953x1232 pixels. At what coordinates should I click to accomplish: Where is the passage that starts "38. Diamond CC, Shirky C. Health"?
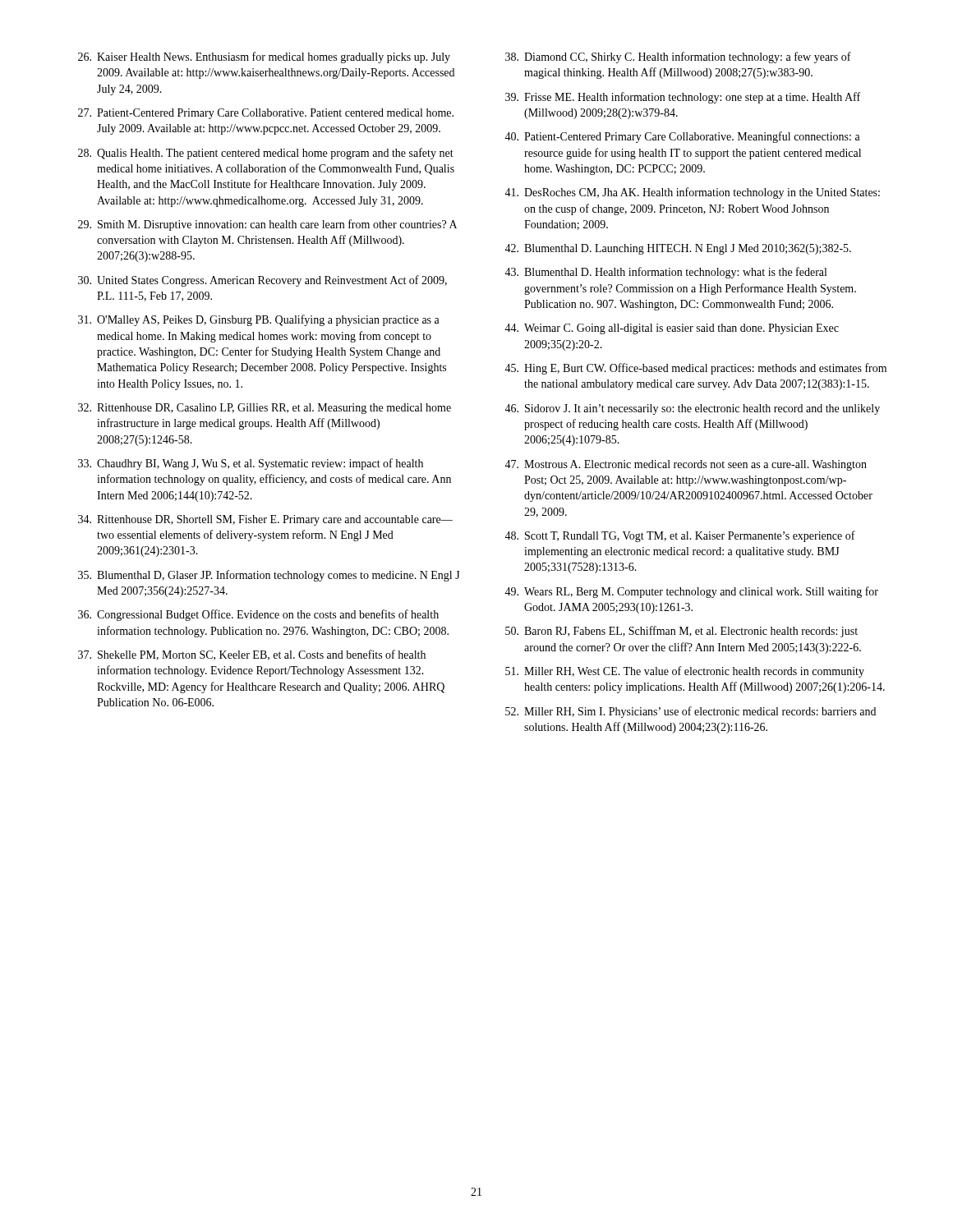(x=690, y=65)
